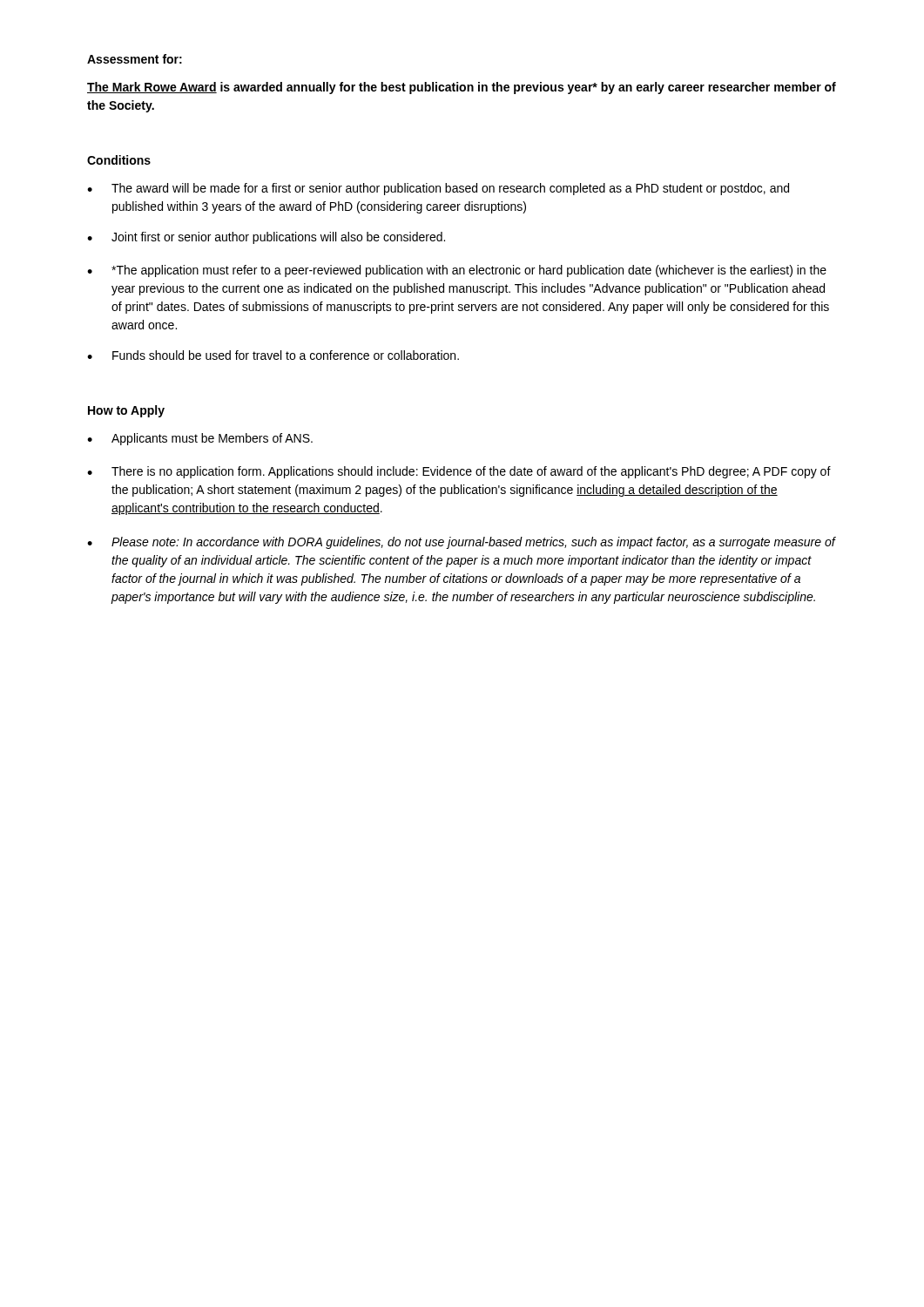Select the list item that reads "• *The application"

pyautogui.click(x=462, y=298)
